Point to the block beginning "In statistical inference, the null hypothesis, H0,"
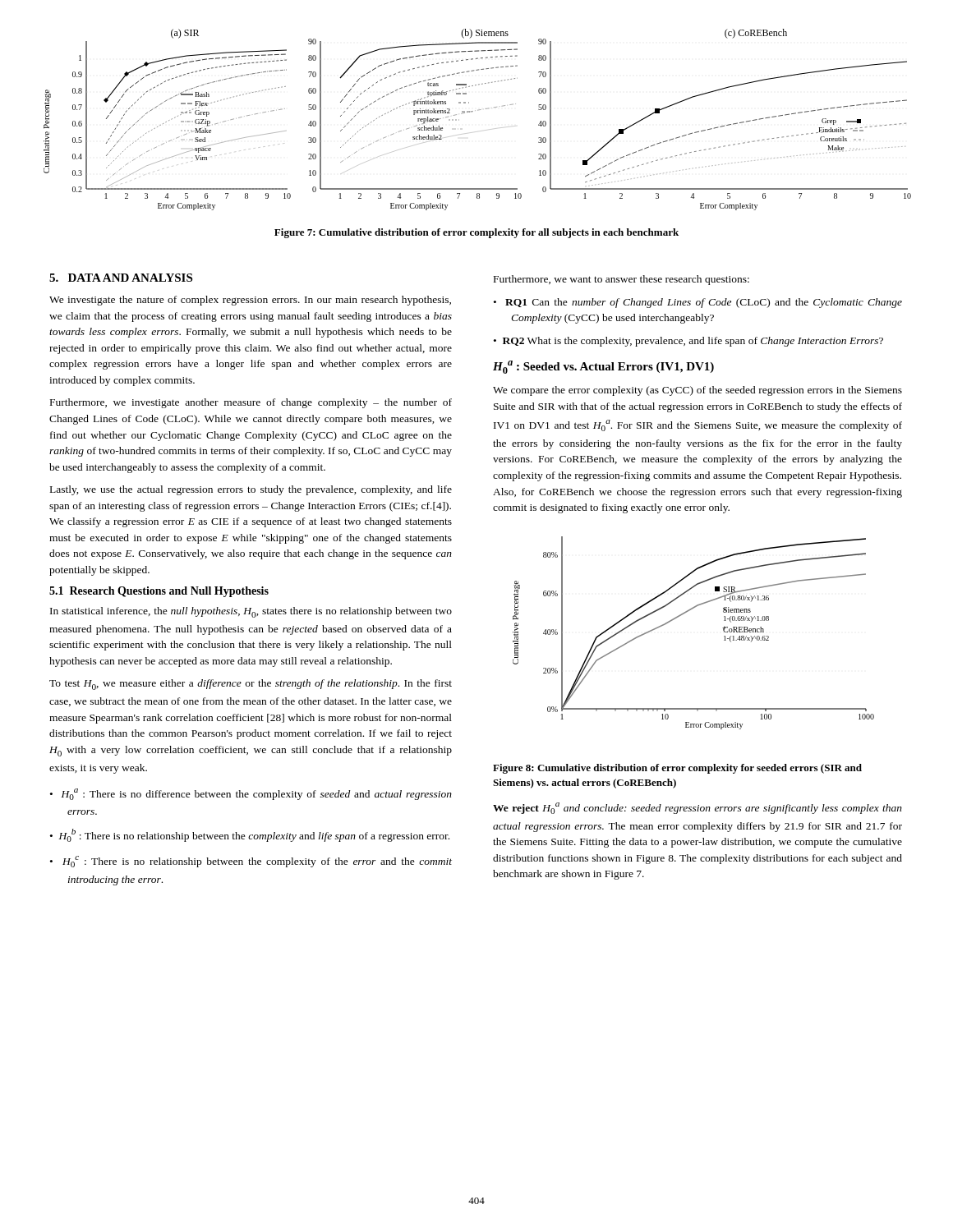Viewport: 953px width, 1232px height. [251, 635]
